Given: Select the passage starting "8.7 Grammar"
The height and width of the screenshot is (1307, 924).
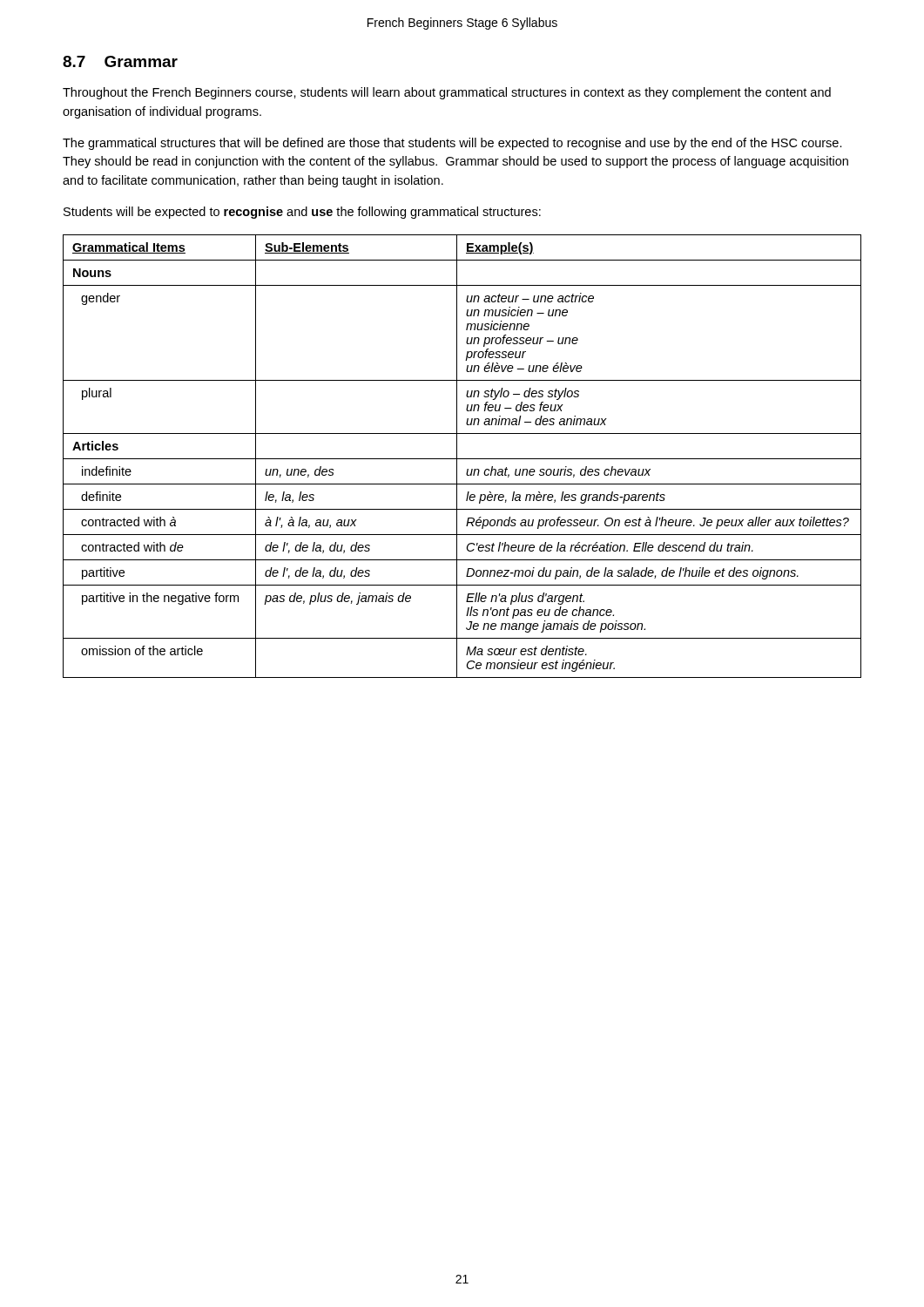Looking at the screenshot, I should point(120,61).
